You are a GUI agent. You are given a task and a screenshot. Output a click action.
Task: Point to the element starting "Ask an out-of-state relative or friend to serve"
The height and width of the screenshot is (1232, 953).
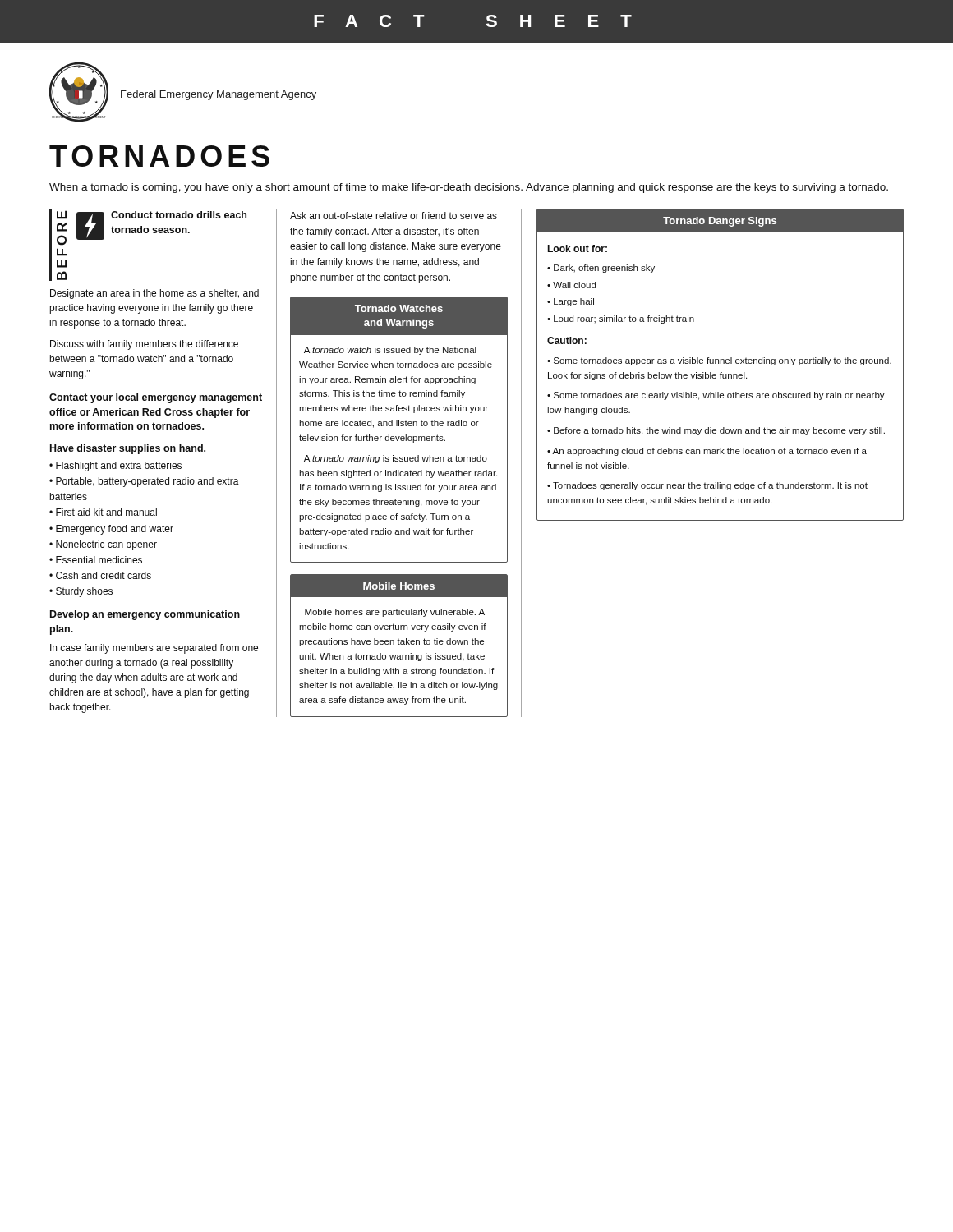[x=395, y=247]
